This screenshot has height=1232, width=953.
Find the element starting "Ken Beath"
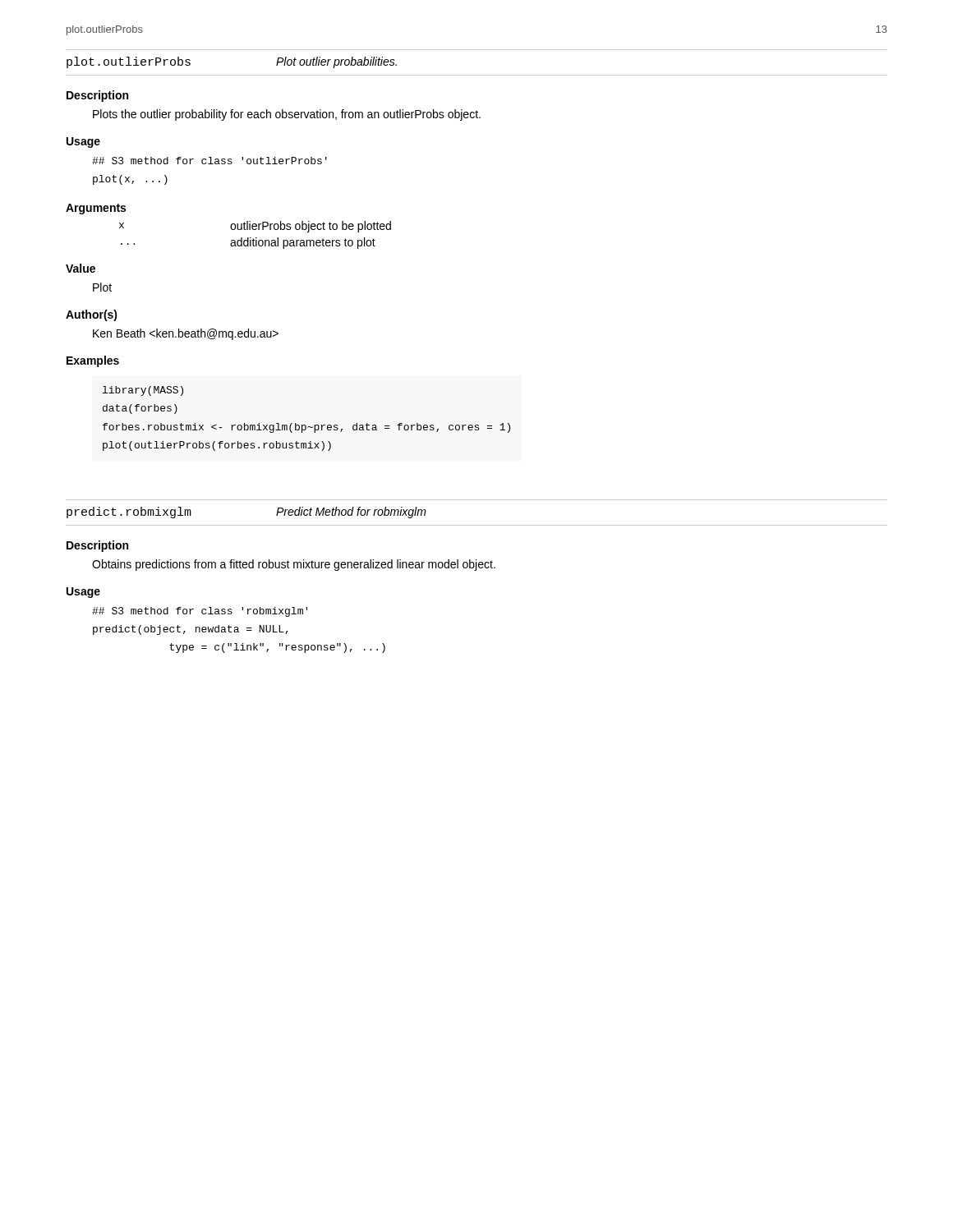coord(186,333)
